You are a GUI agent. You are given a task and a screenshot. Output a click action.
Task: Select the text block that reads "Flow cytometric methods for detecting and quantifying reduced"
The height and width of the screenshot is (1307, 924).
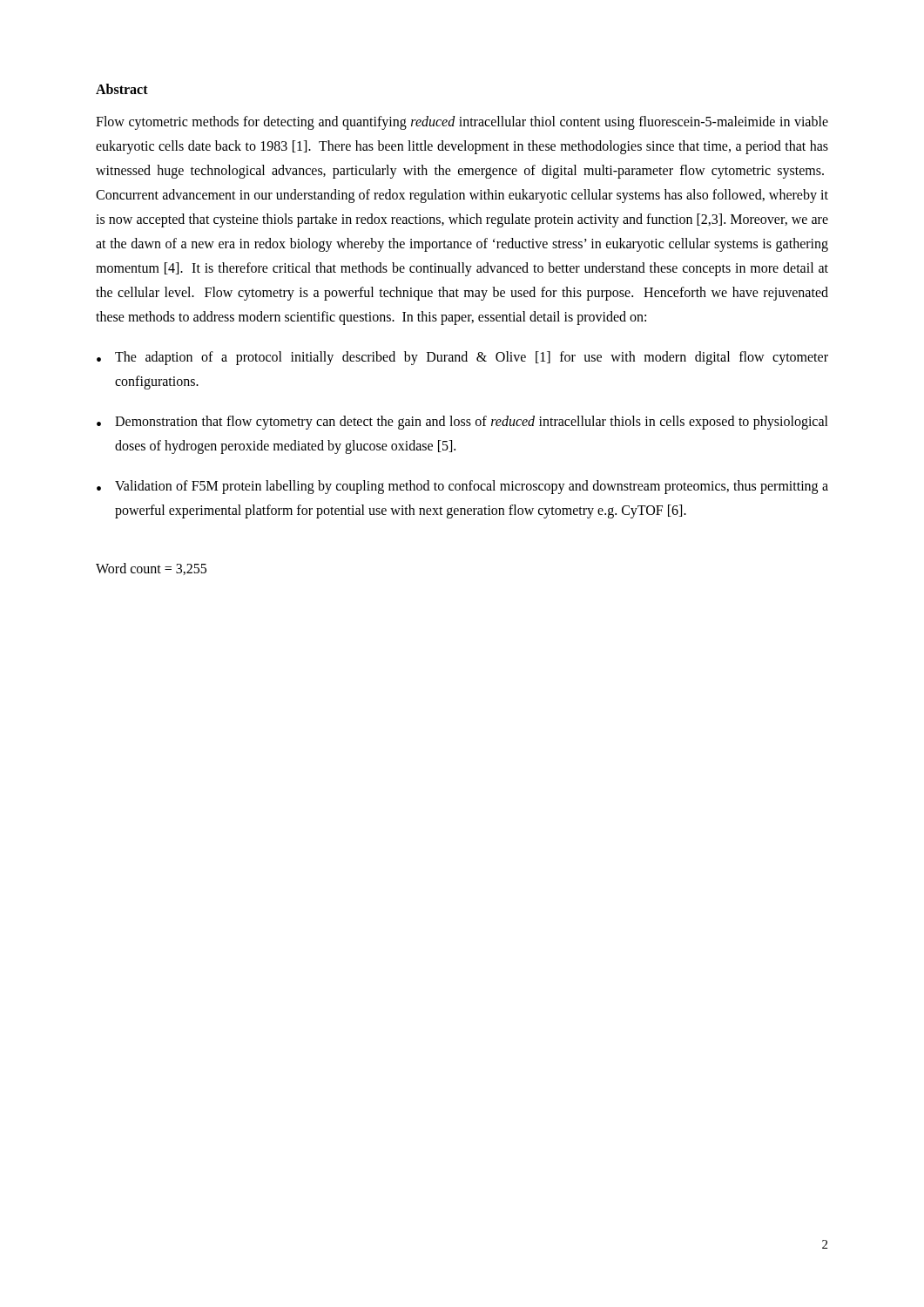click(x=462, y=219)
